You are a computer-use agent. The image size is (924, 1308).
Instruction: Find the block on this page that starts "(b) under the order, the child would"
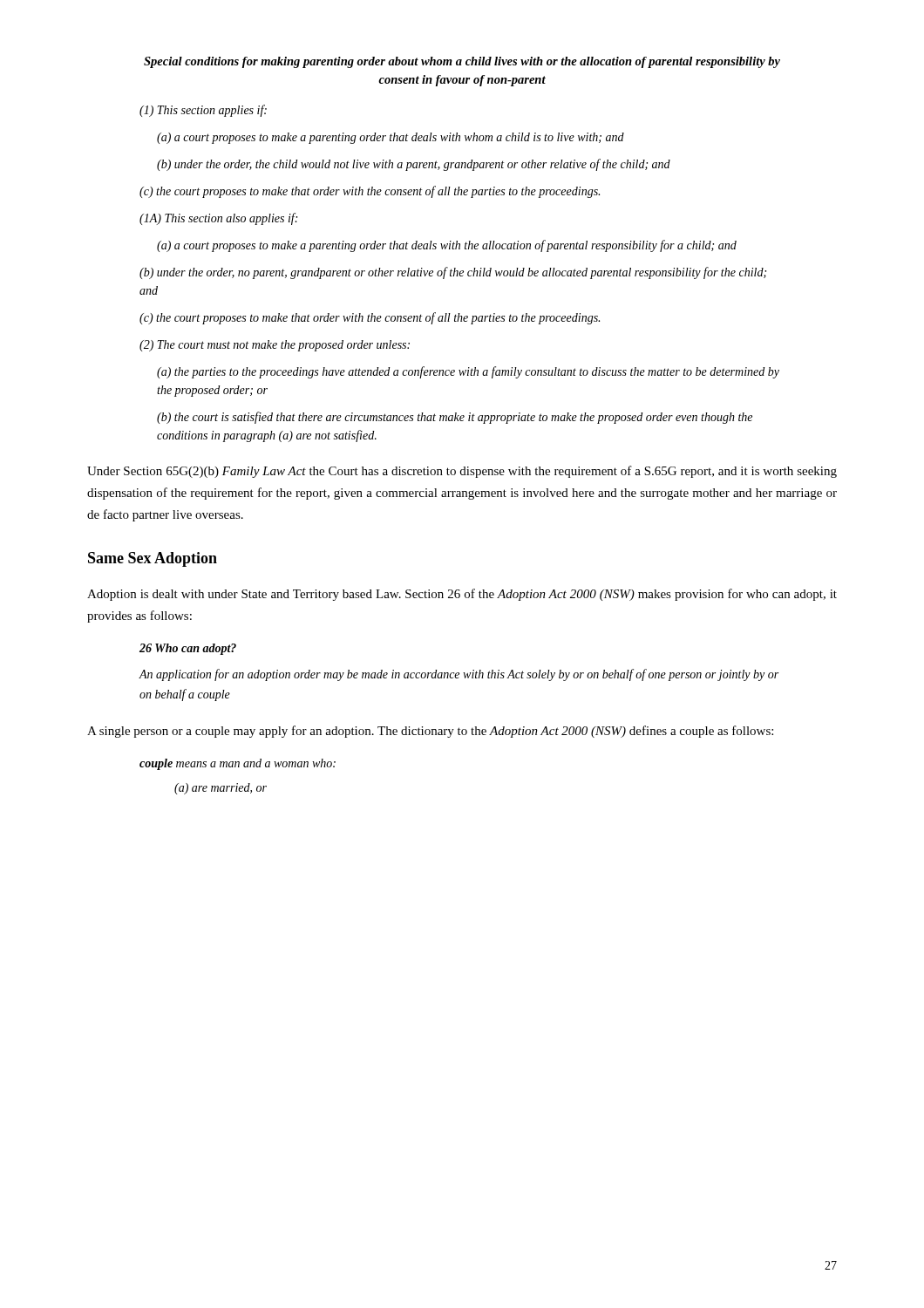coord(413,164)
